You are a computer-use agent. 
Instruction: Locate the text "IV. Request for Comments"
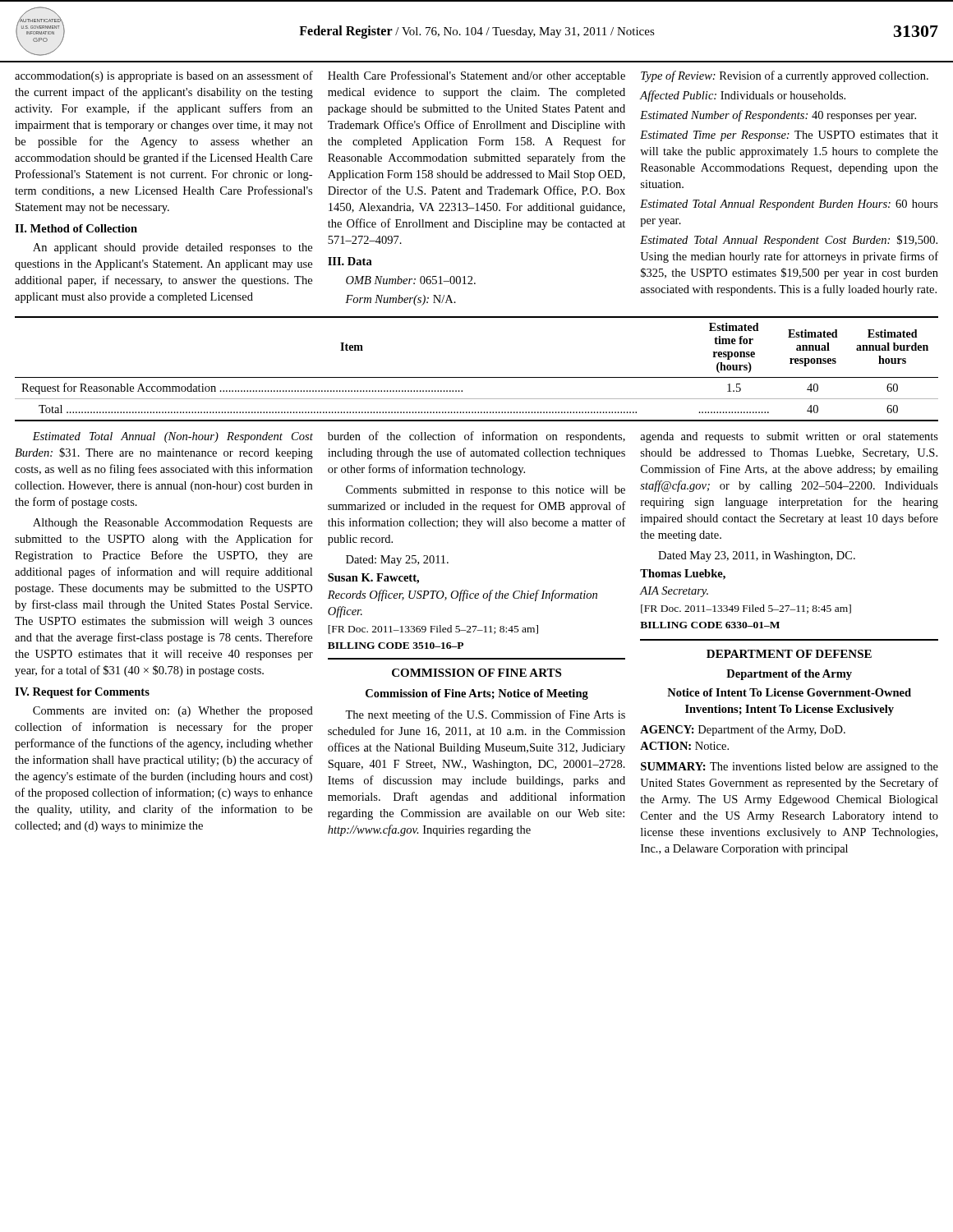pos(82,692)
